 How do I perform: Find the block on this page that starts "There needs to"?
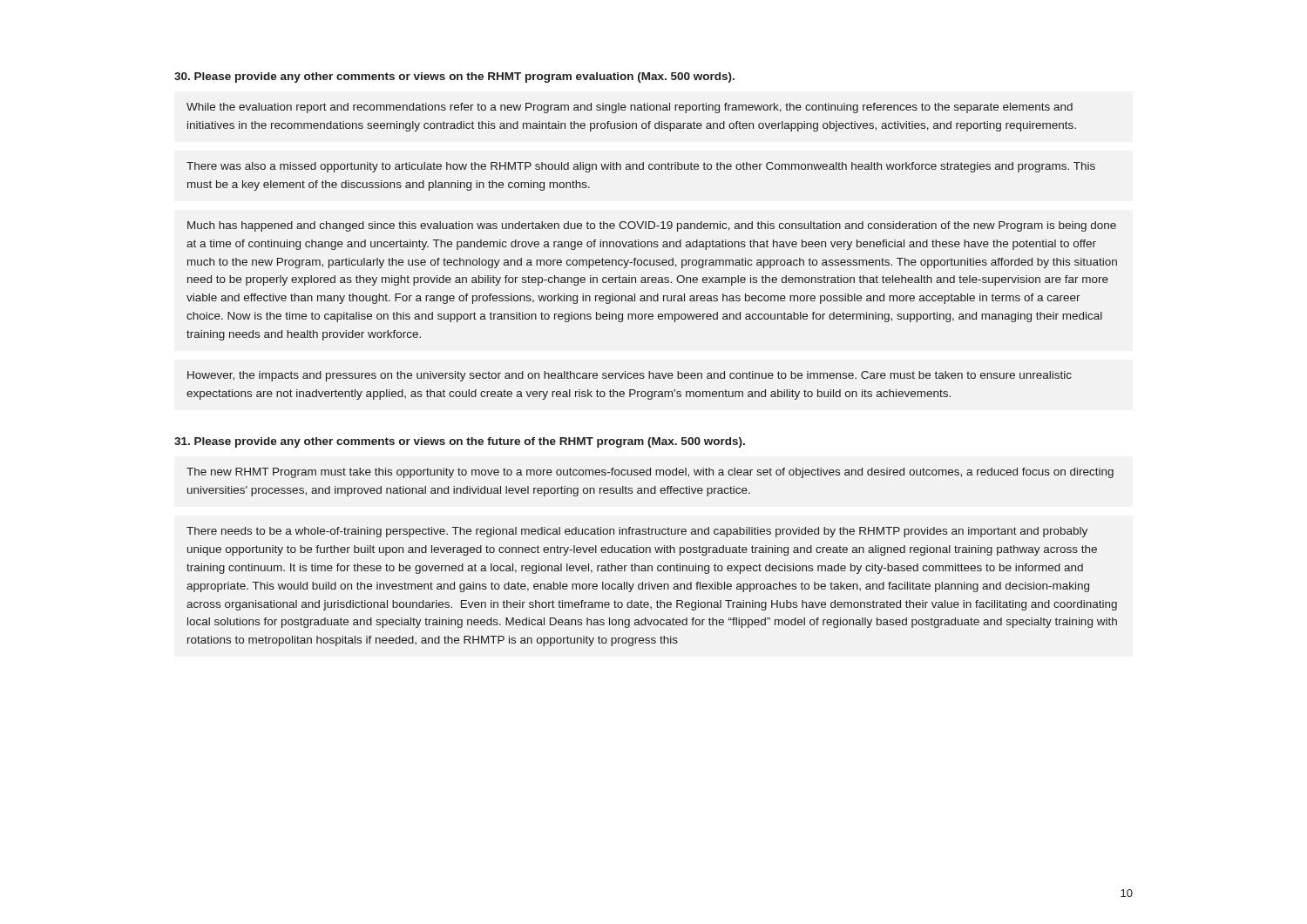[652, 585]
